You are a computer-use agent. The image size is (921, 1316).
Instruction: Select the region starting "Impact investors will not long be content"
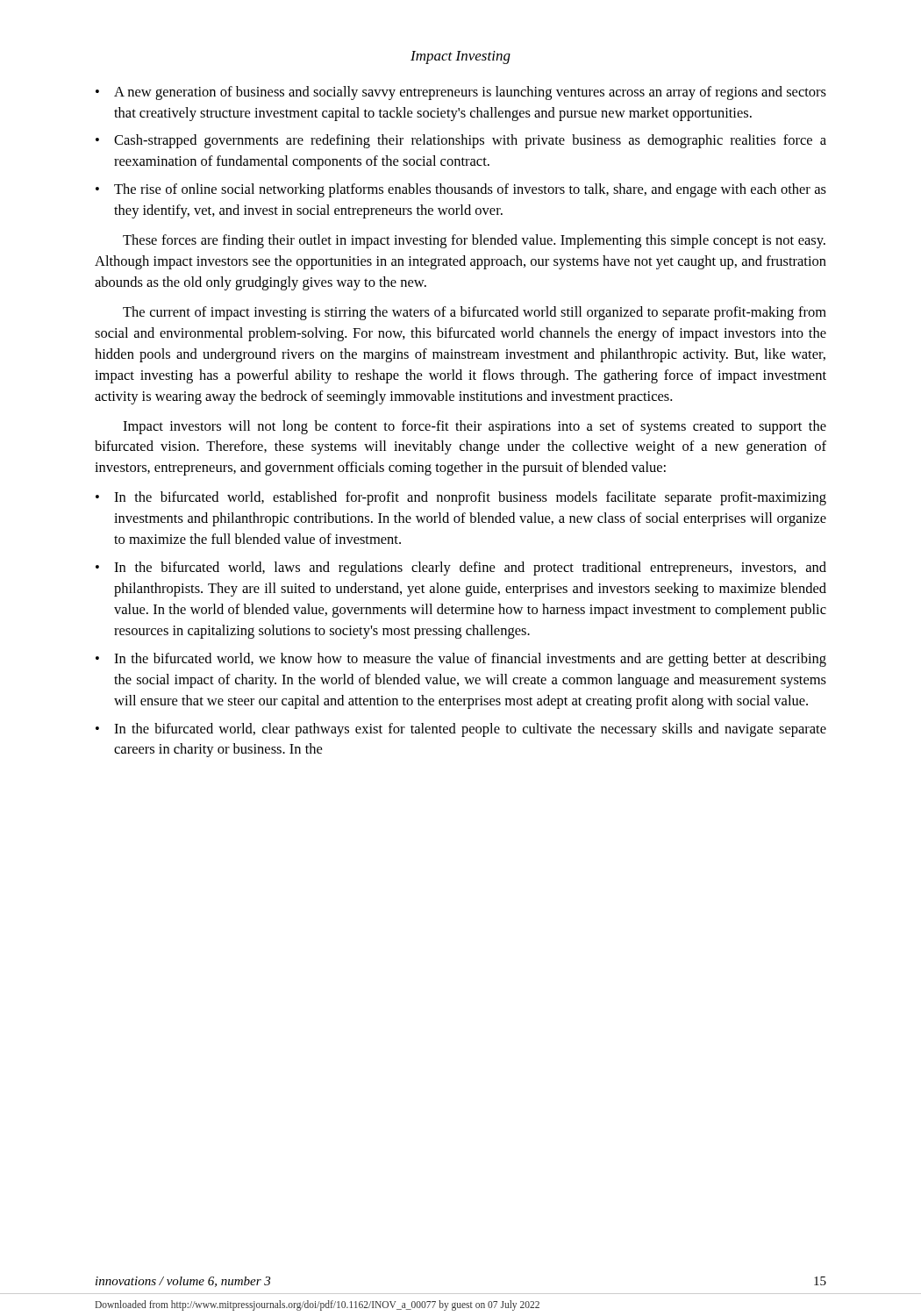pyautogui.click(x=460, y=447)
